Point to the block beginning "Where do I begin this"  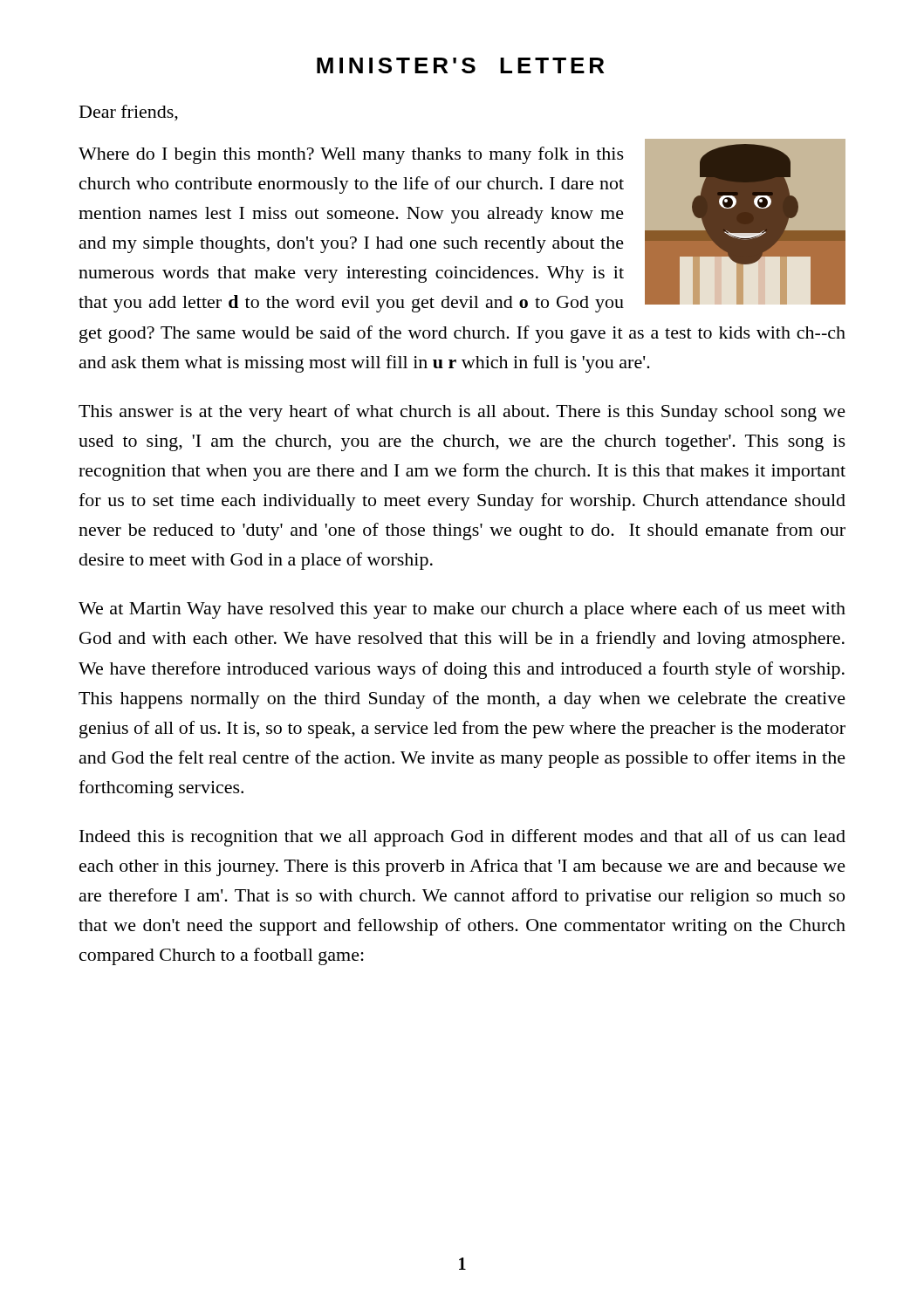pos(462,257)
